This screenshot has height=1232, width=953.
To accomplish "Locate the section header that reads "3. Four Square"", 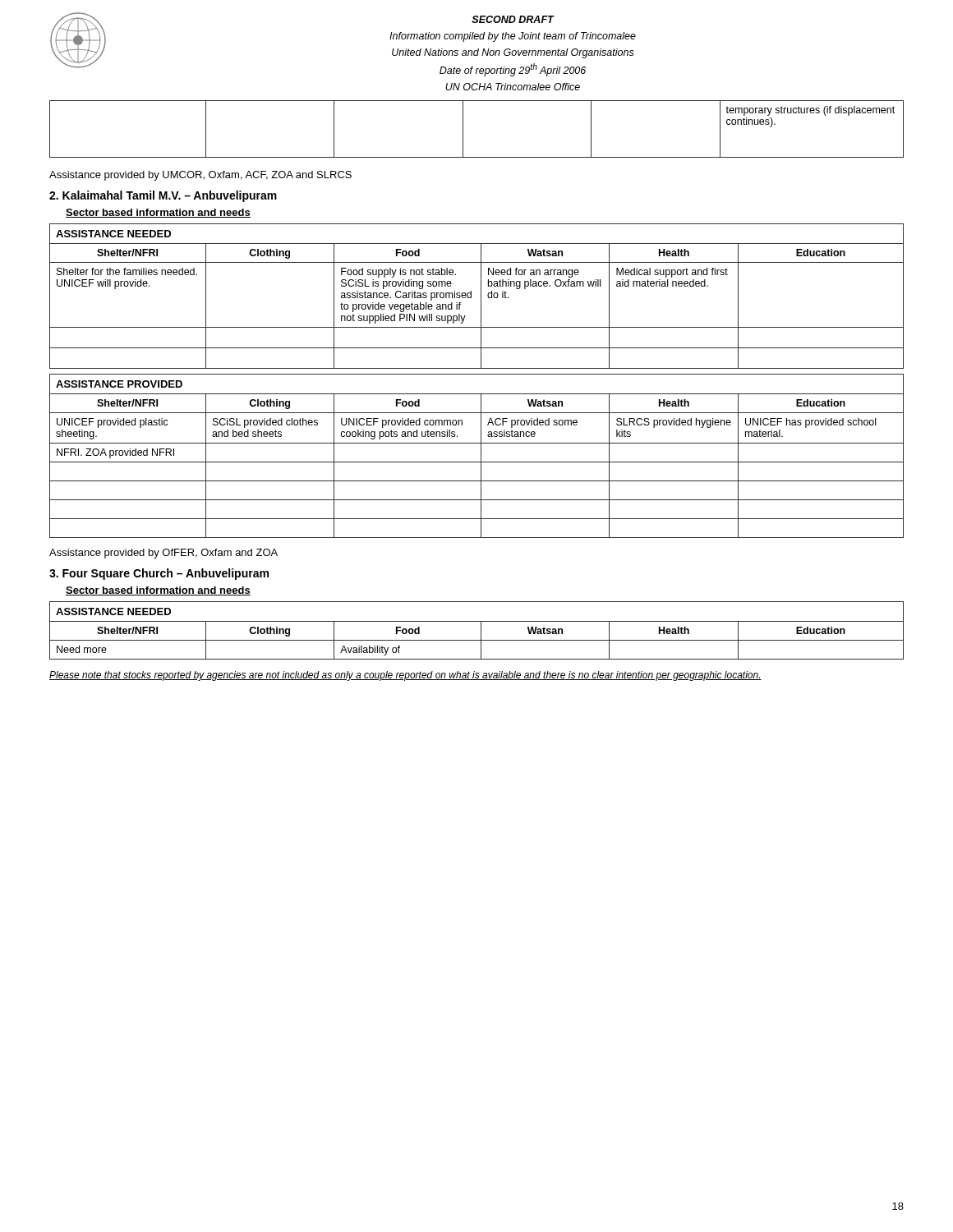I will point(159,573).
